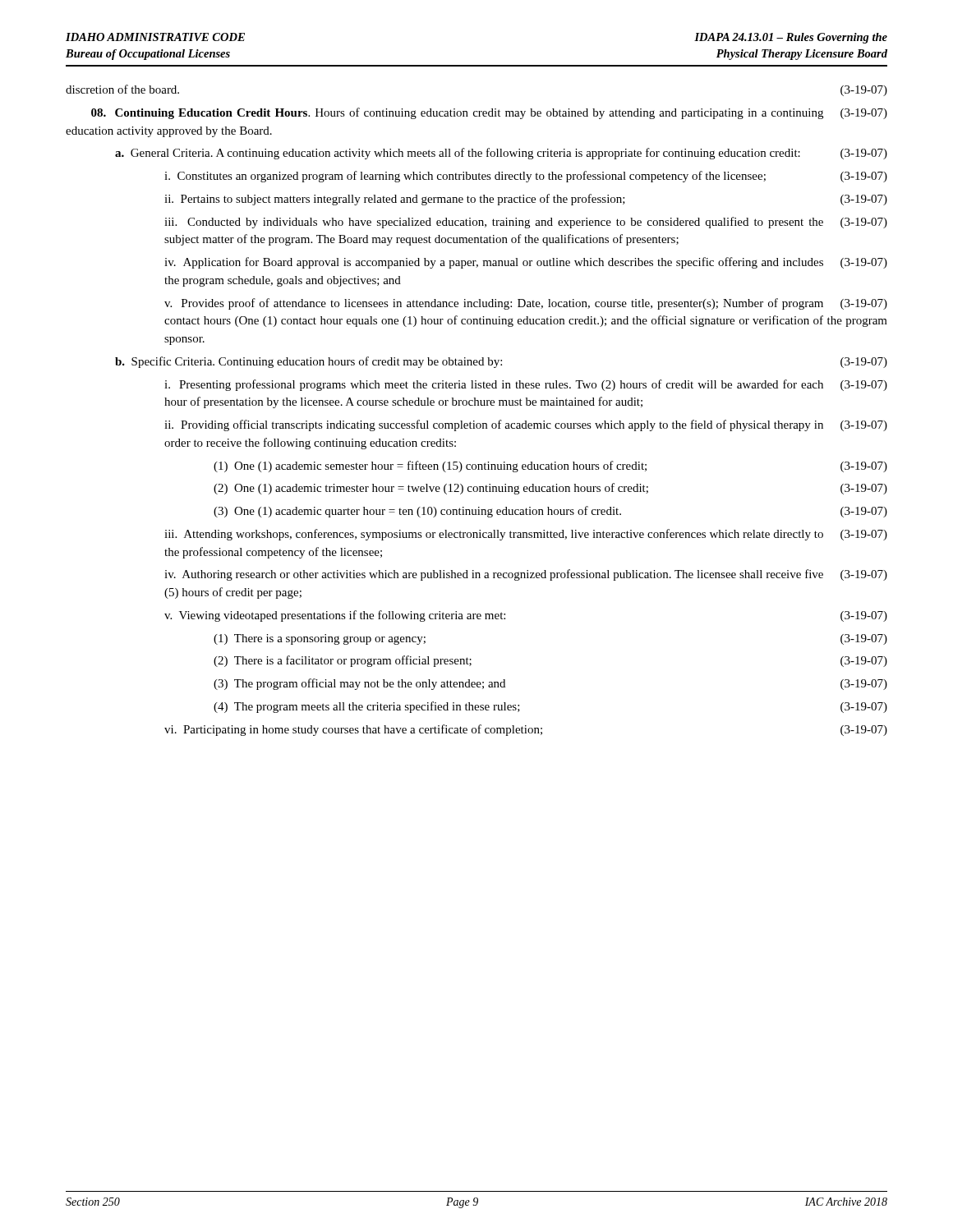Select the text block containing "(3-19-07) b. Specific Criteria. Continuing education"

click(501, 362)
